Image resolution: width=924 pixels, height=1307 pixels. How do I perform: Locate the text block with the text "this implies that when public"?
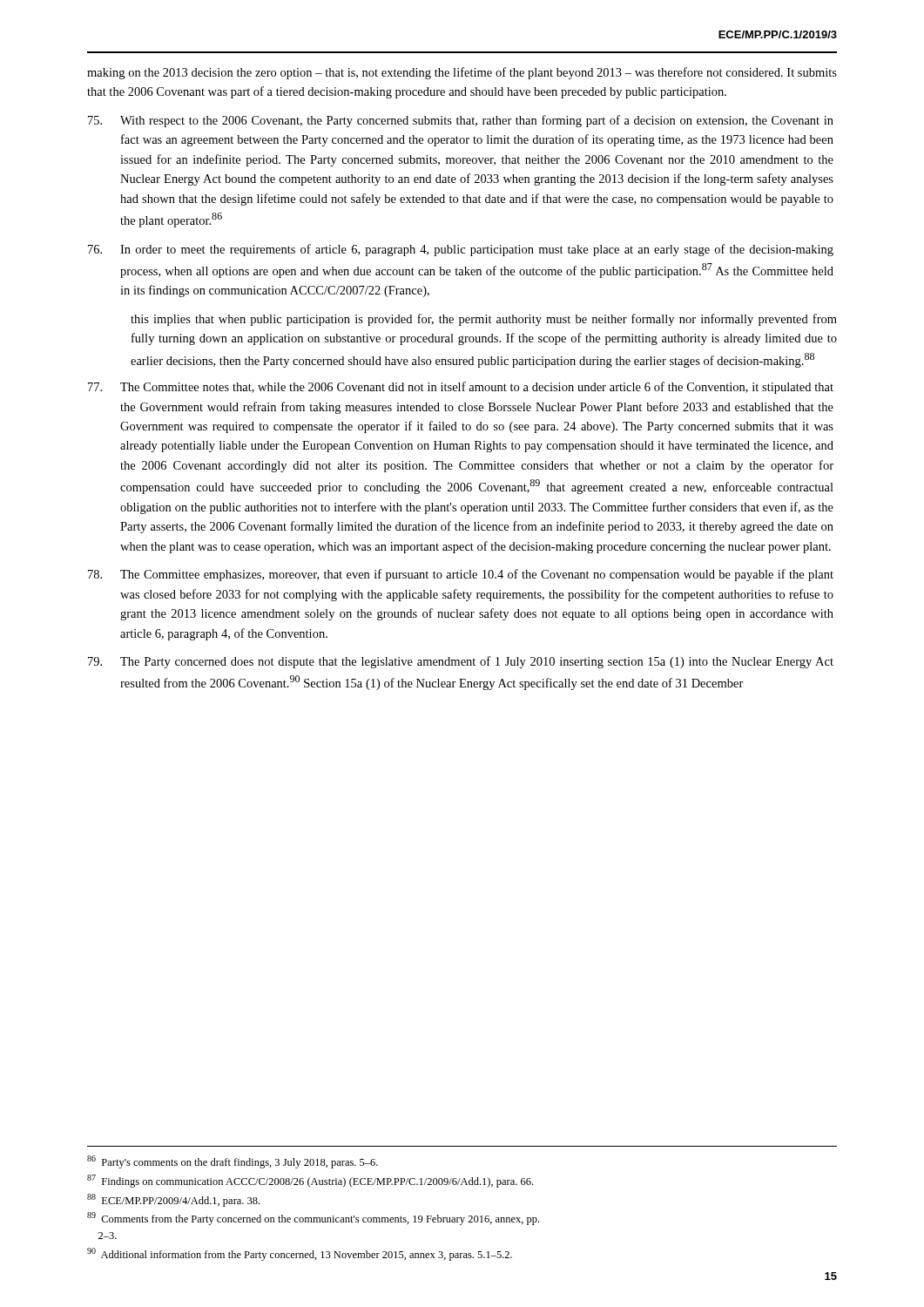[484, 340]
